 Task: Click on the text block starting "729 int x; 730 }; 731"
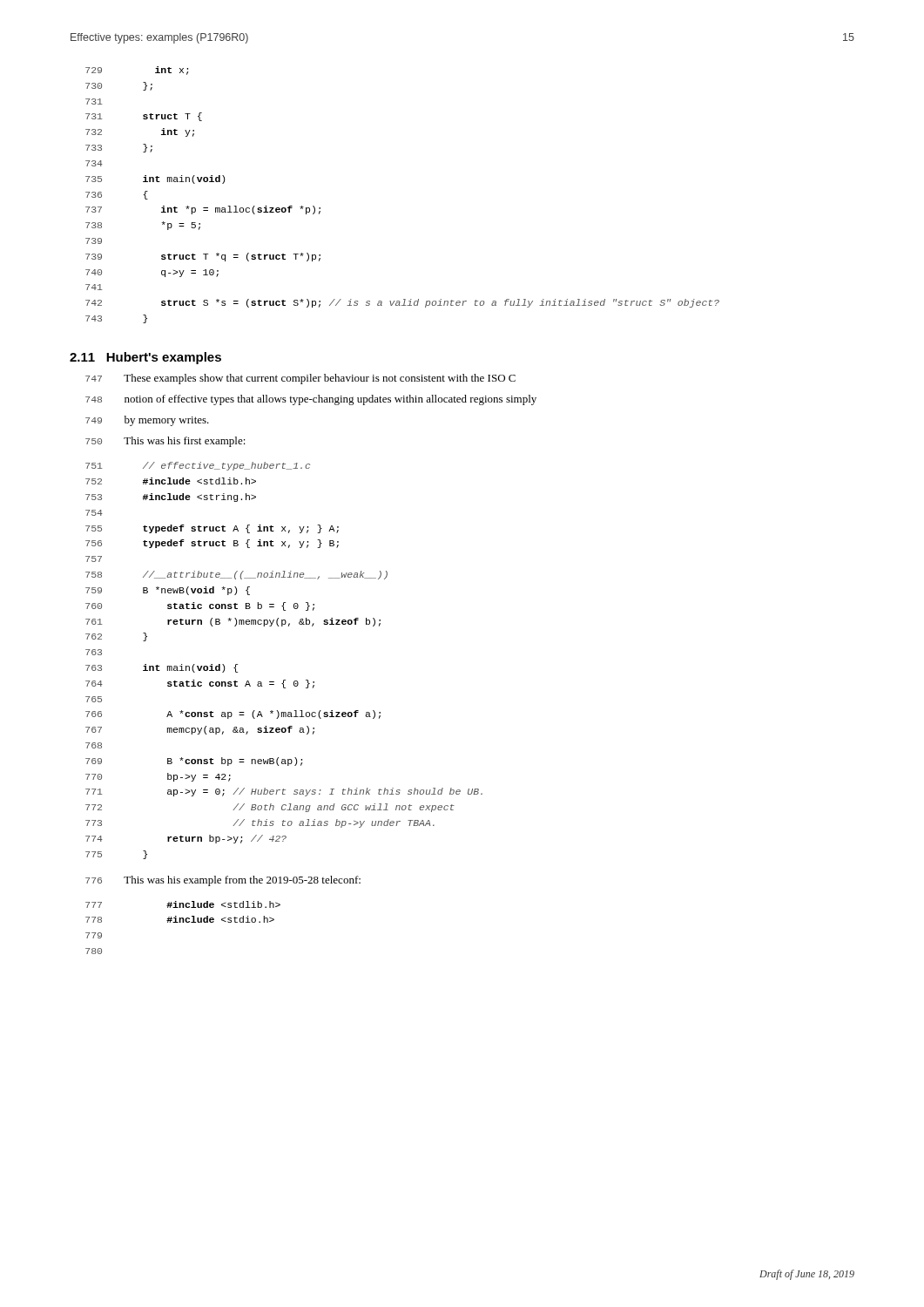tap(94, 71)
